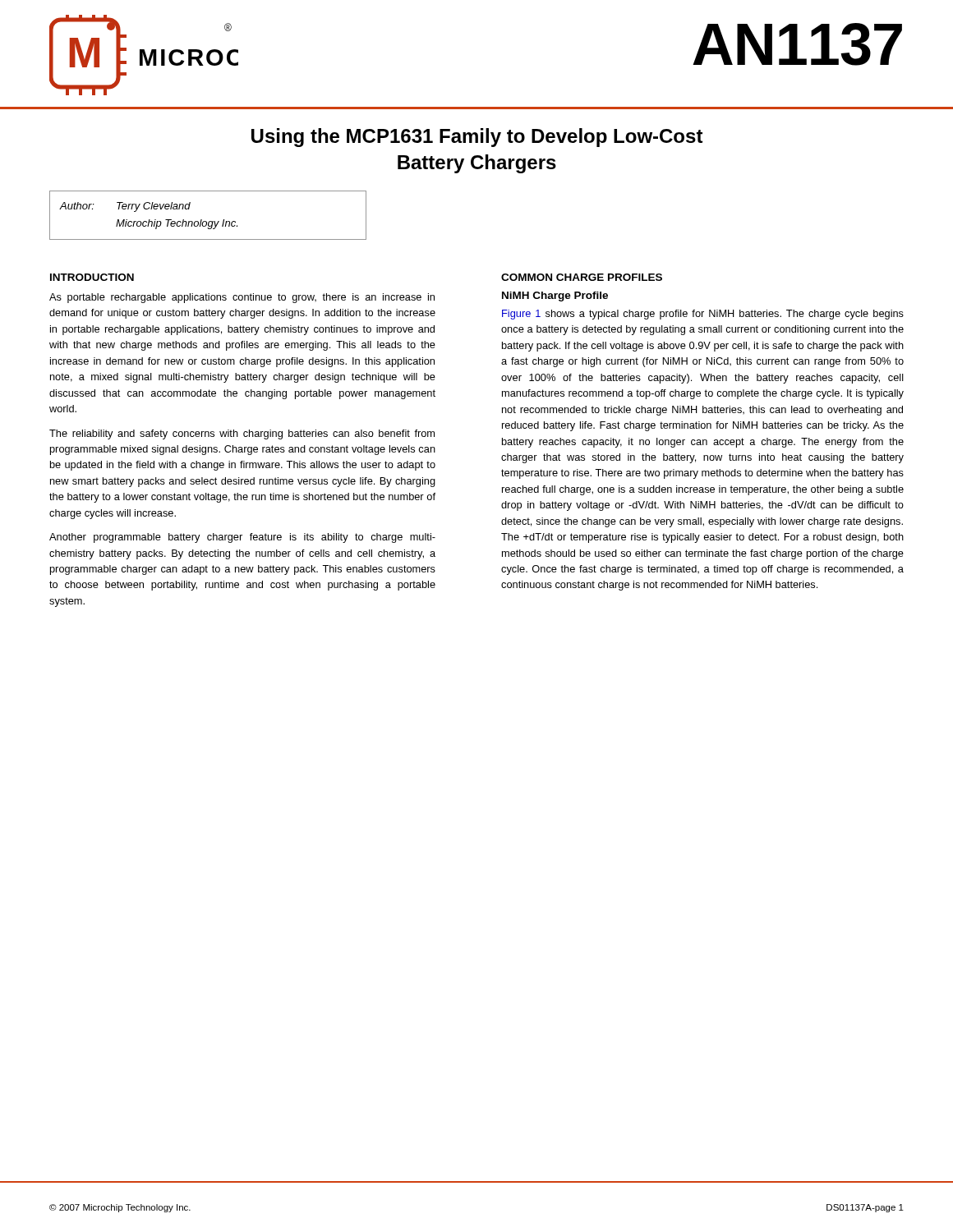
Task: Click on the passage starting "Using the MCP1631"
Action: coord(476,150)
